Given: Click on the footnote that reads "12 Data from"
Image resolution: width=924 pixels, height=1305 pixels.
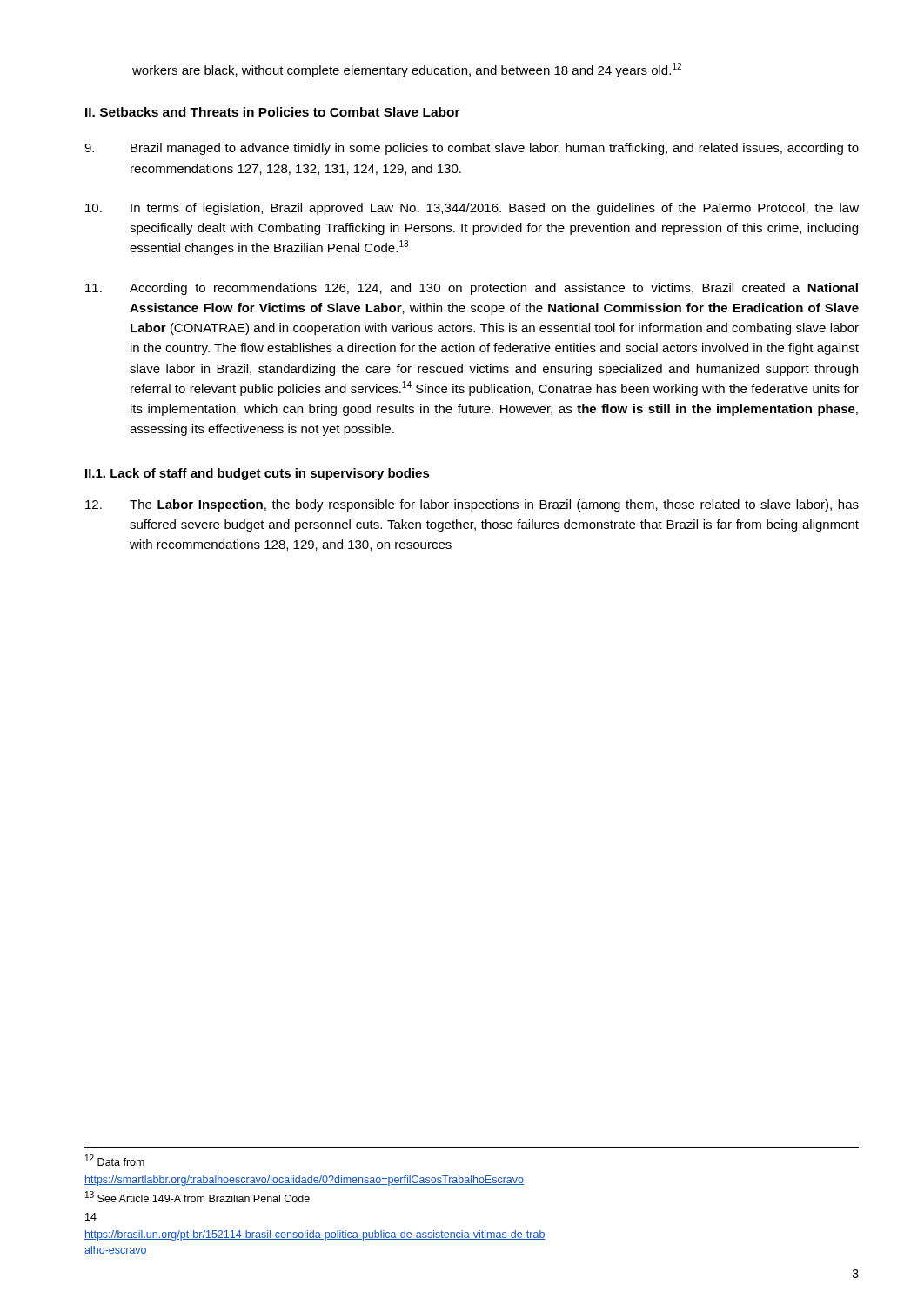Looking at the screenshot, I should (472, 1170).
